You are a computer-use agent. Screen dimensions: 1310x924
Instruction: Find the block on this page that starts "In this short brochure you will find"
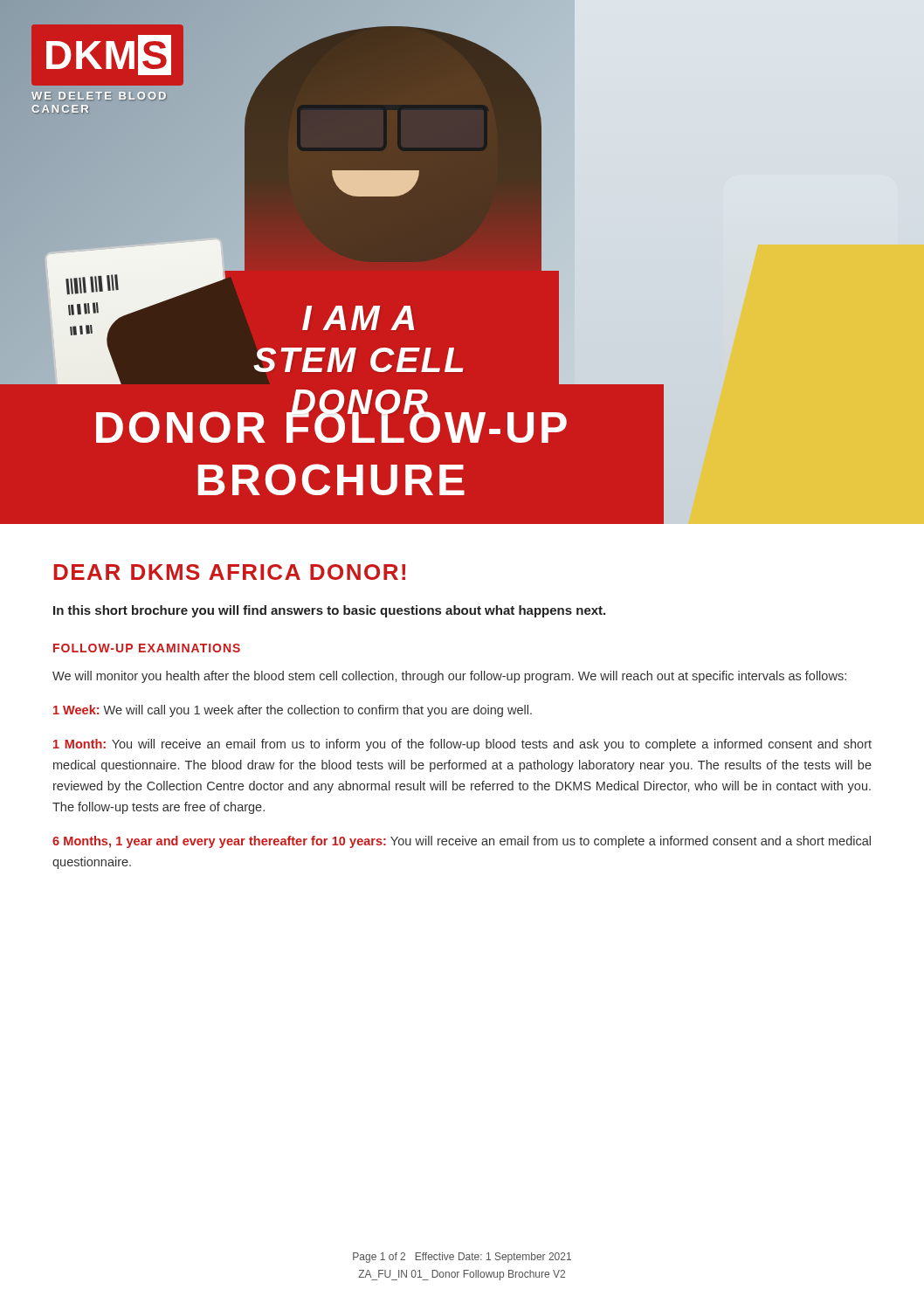click(x=329, y=610)
